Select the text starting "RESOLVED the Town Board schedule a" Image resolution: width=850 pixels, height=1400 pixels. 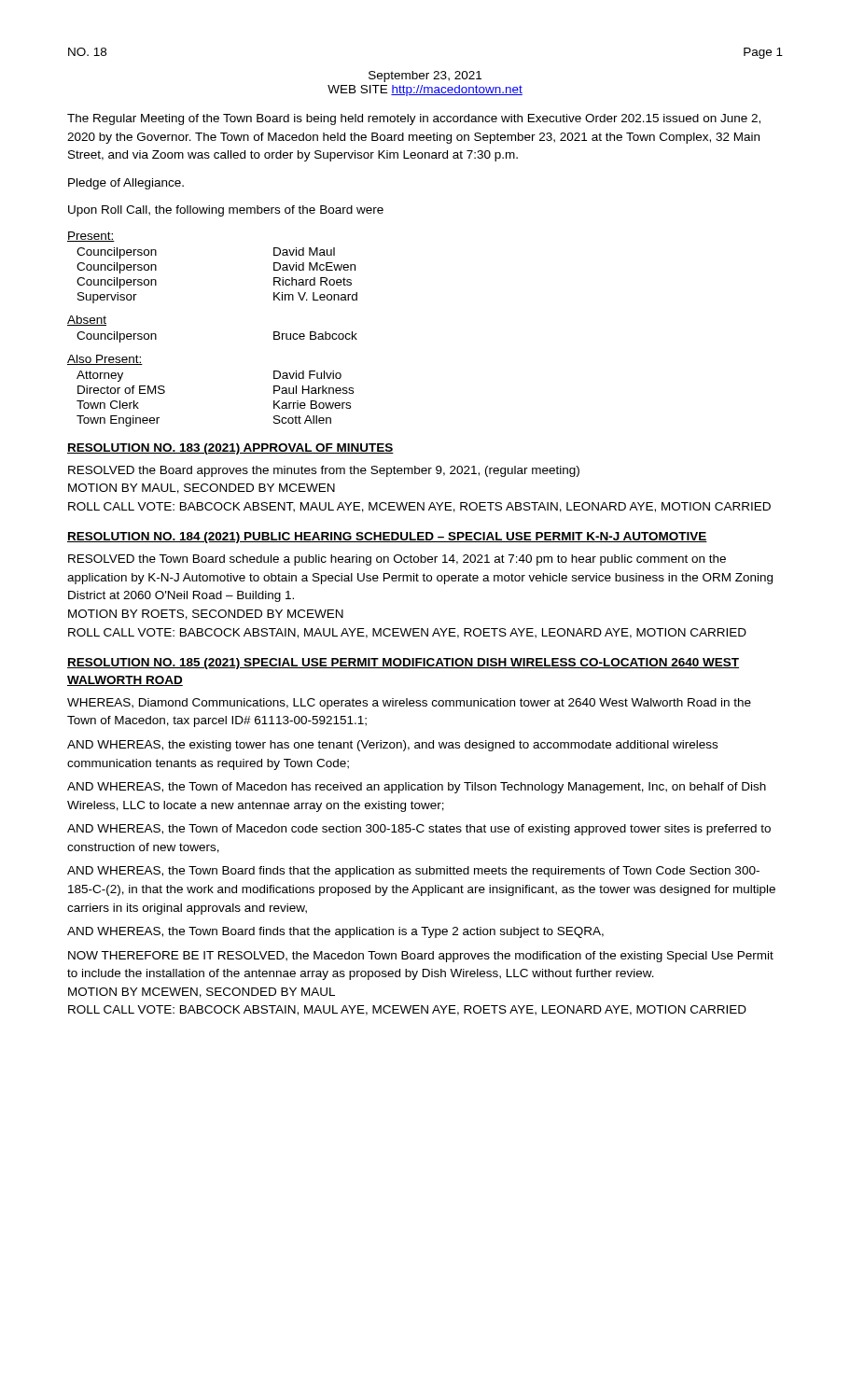point(397,560)
